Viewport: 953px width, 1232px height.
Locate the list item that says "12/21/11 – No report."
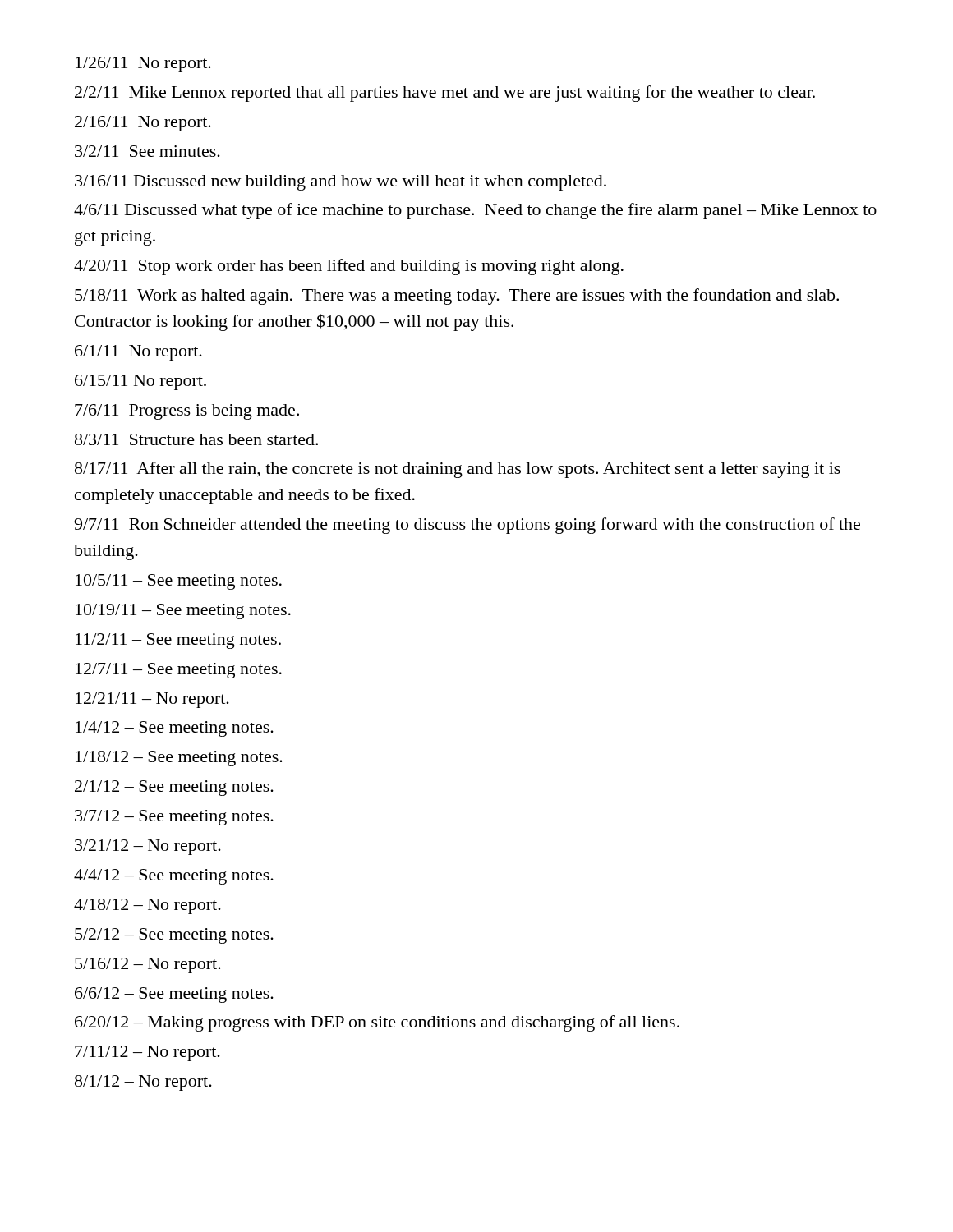[x=152, y=697]
